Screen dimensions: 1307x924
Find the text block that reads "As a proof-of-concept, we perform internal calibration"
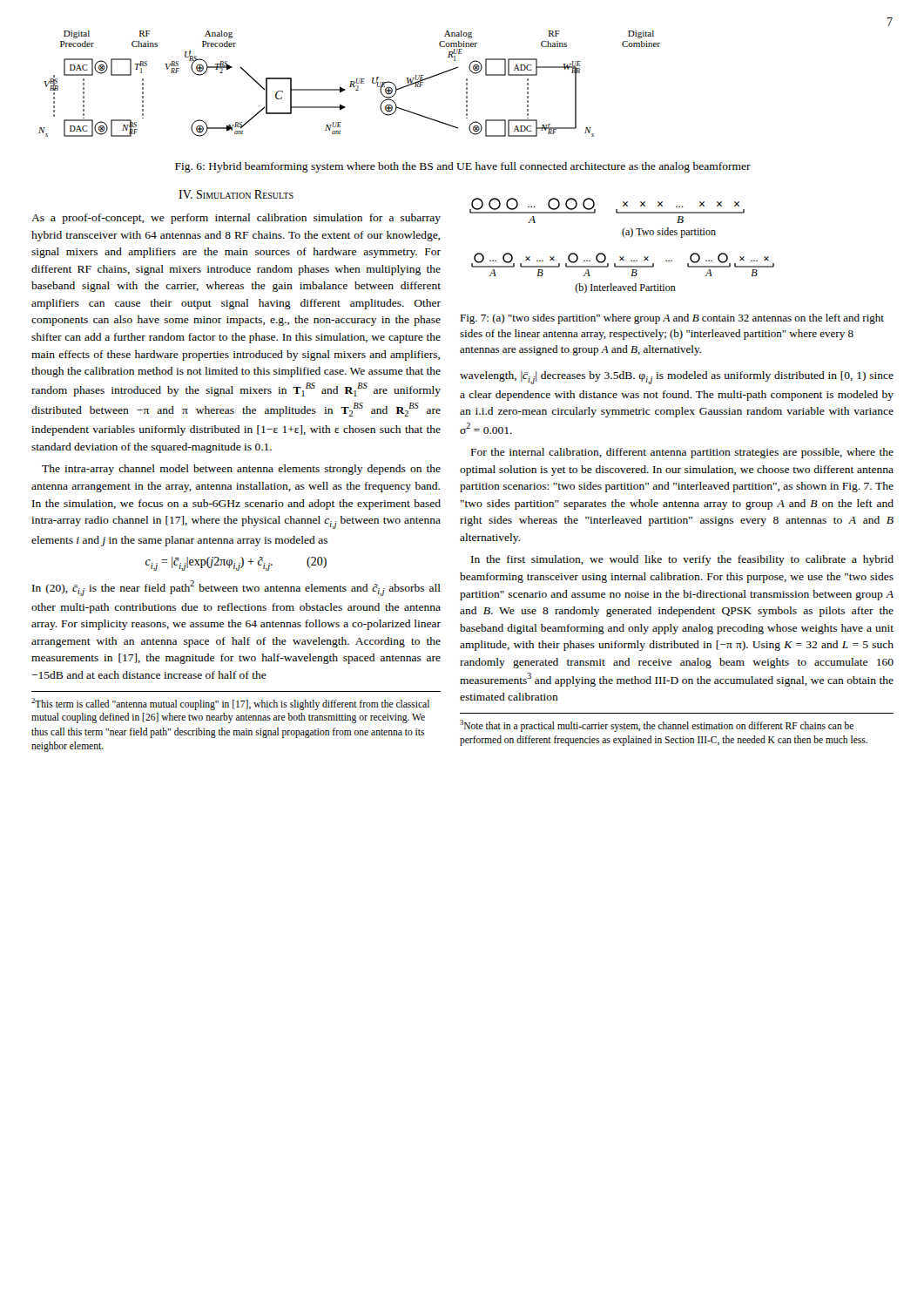[x=236, y=379]
